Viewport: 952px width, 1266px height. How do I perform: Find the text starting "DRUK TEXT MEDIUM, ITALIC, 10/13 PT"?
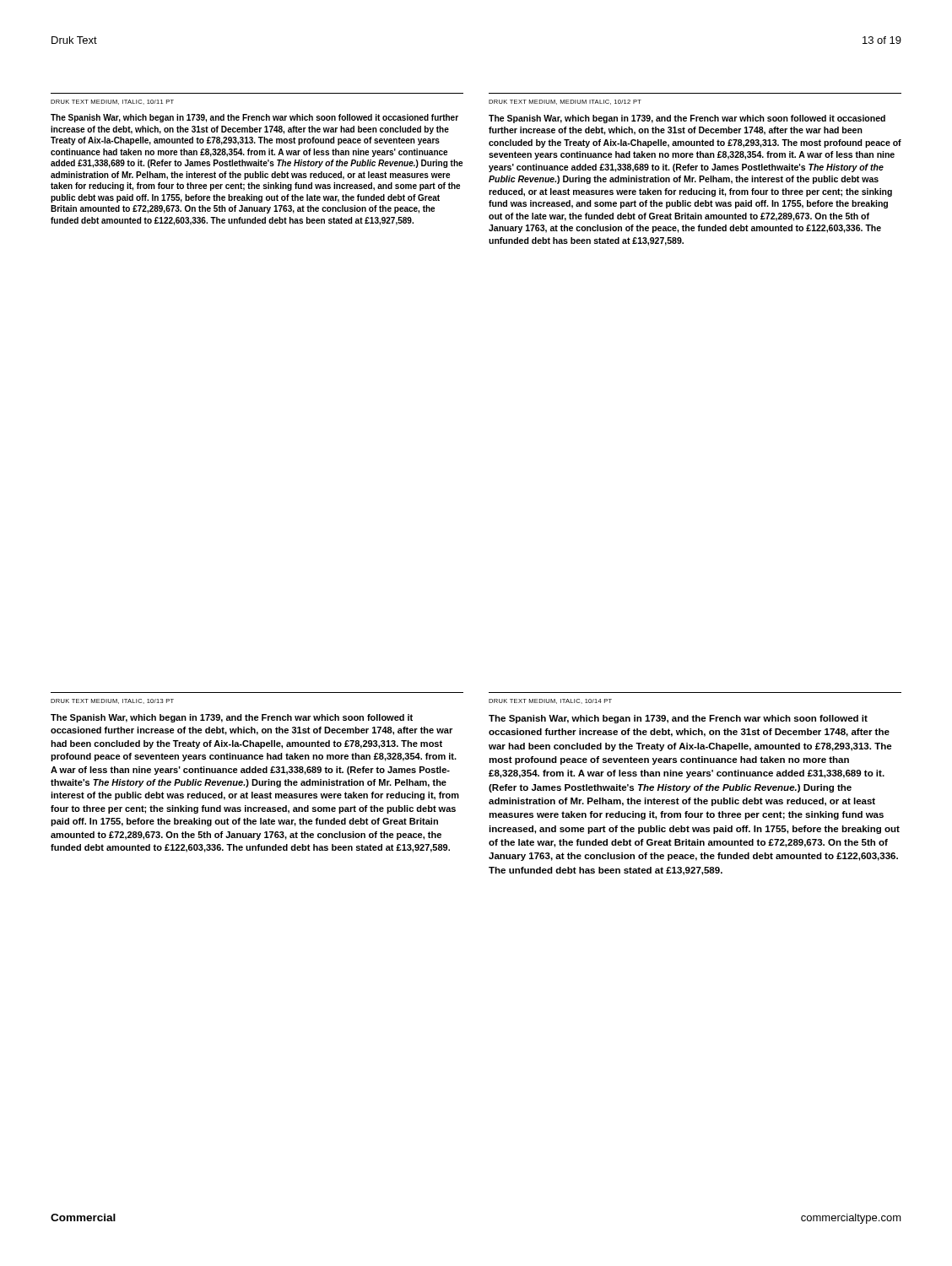coord(112,701)
